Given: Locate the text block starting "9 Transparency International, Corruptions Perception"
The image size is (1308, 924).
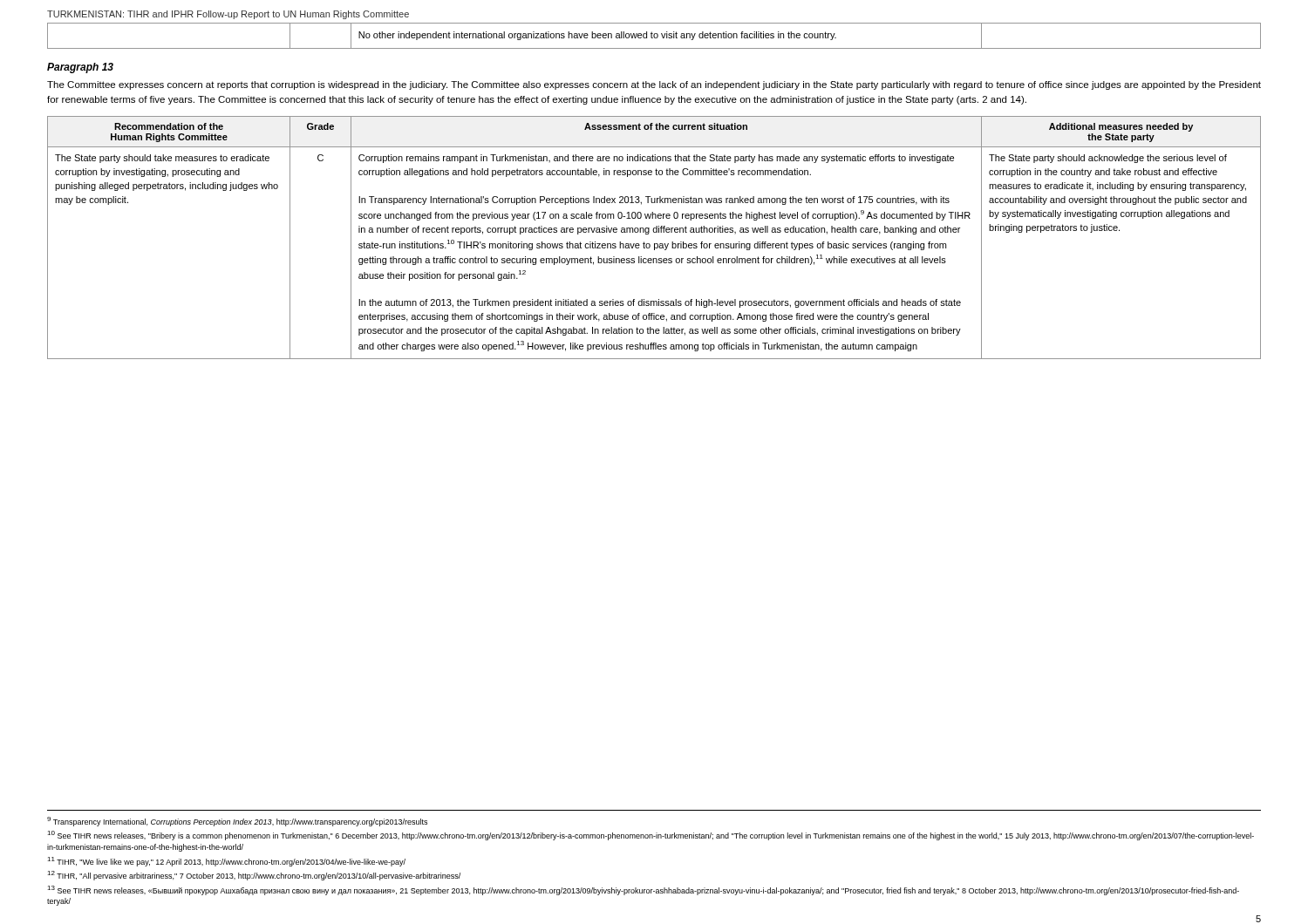Looking at the screenshot, I should click(x=237, y=821).
